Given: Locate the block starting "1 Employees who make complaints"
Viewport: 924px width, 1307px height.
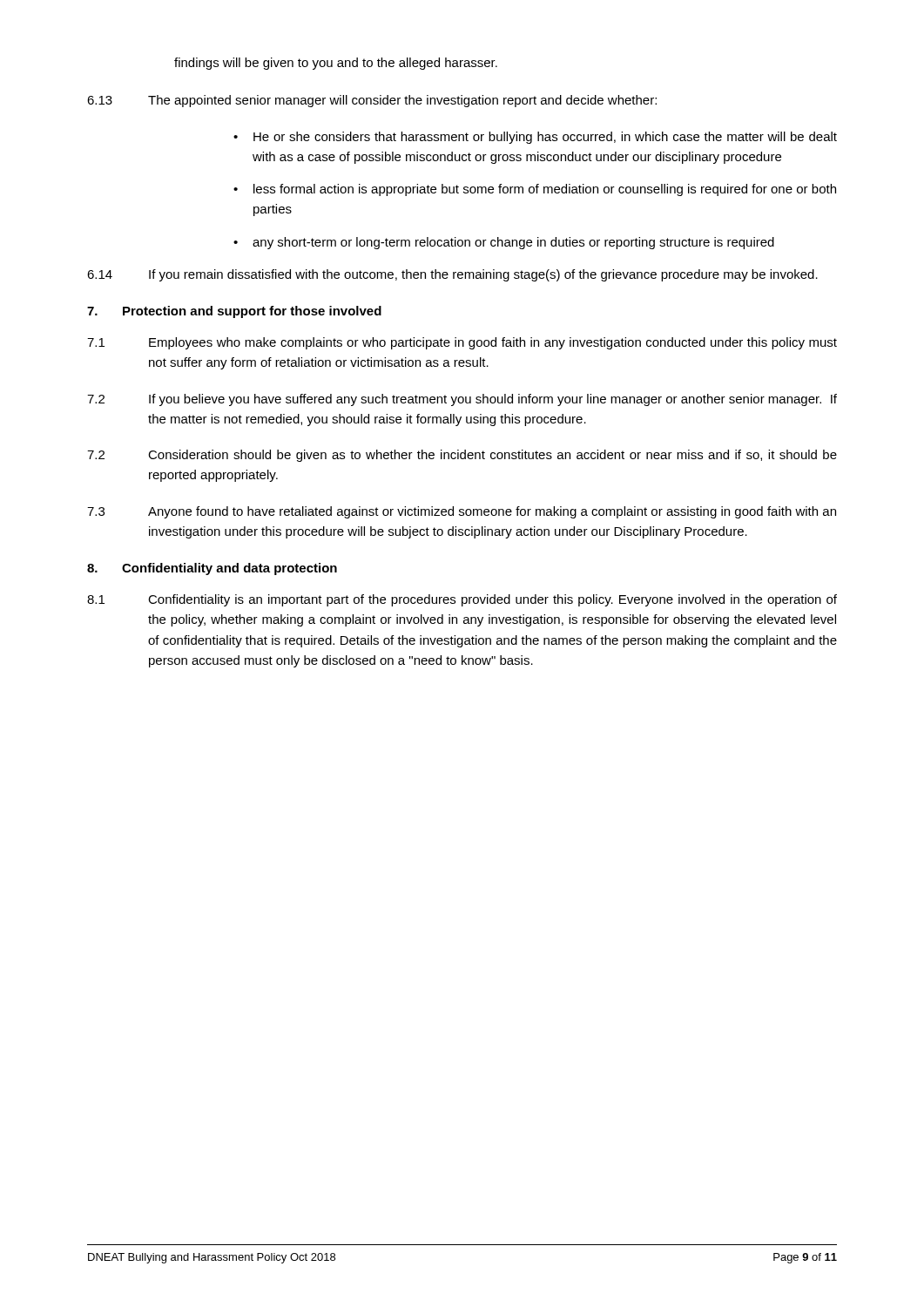Looking at the screenshot, I should point(462,352).
